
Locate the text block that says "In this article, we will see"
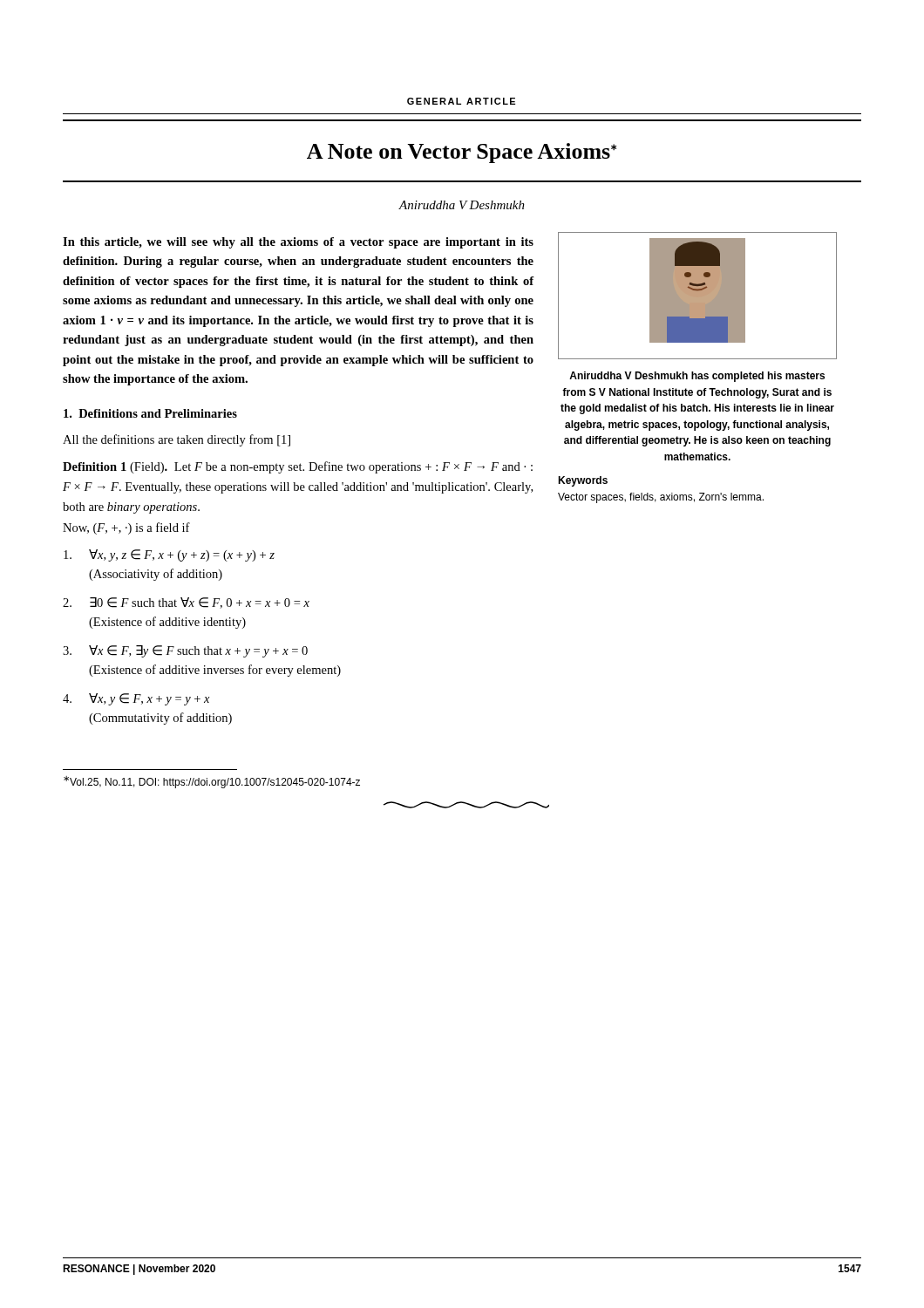point(298,310)
